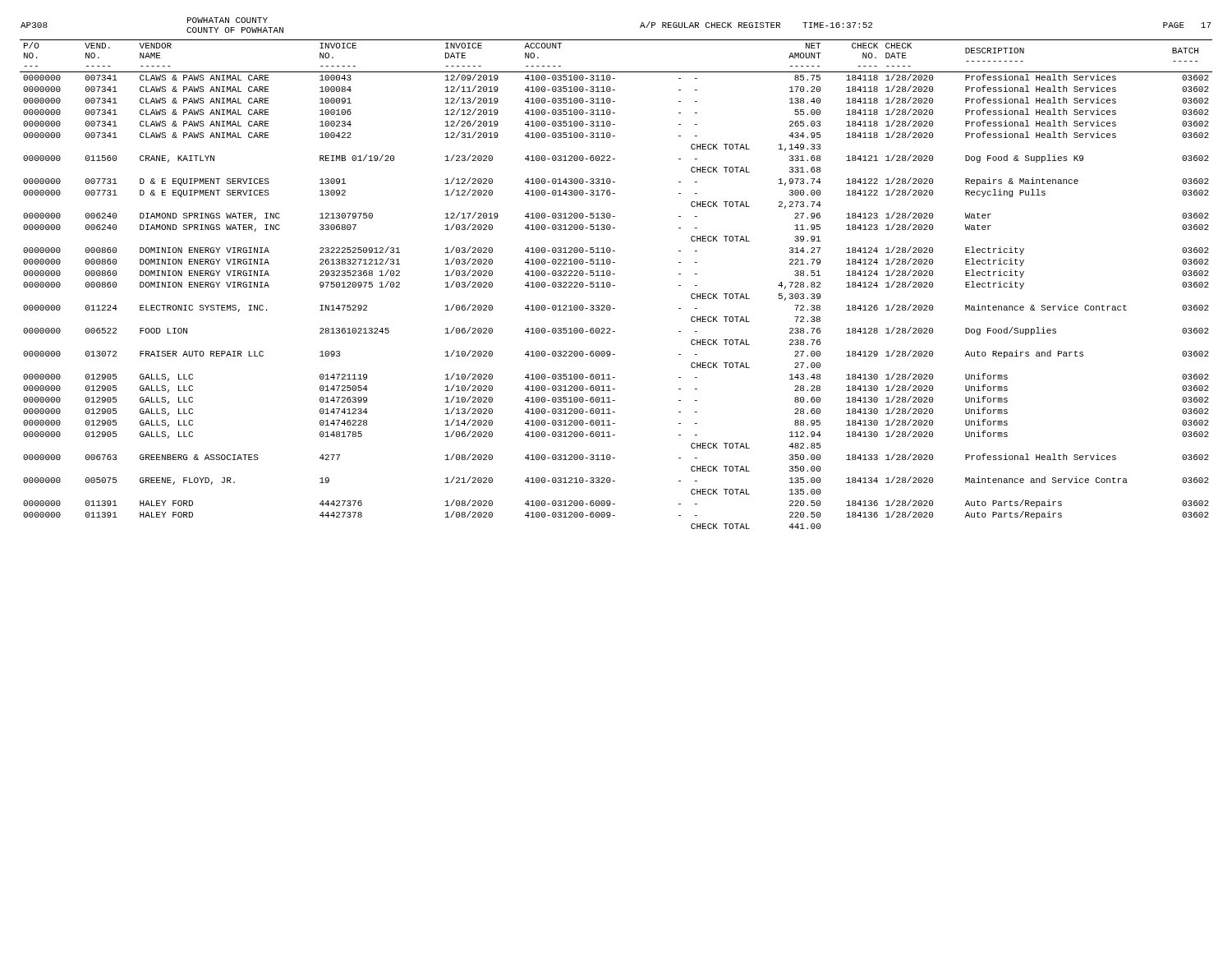
Task: Click on the table containing "INVOICE DATE -------"
Action: (616, 286)
